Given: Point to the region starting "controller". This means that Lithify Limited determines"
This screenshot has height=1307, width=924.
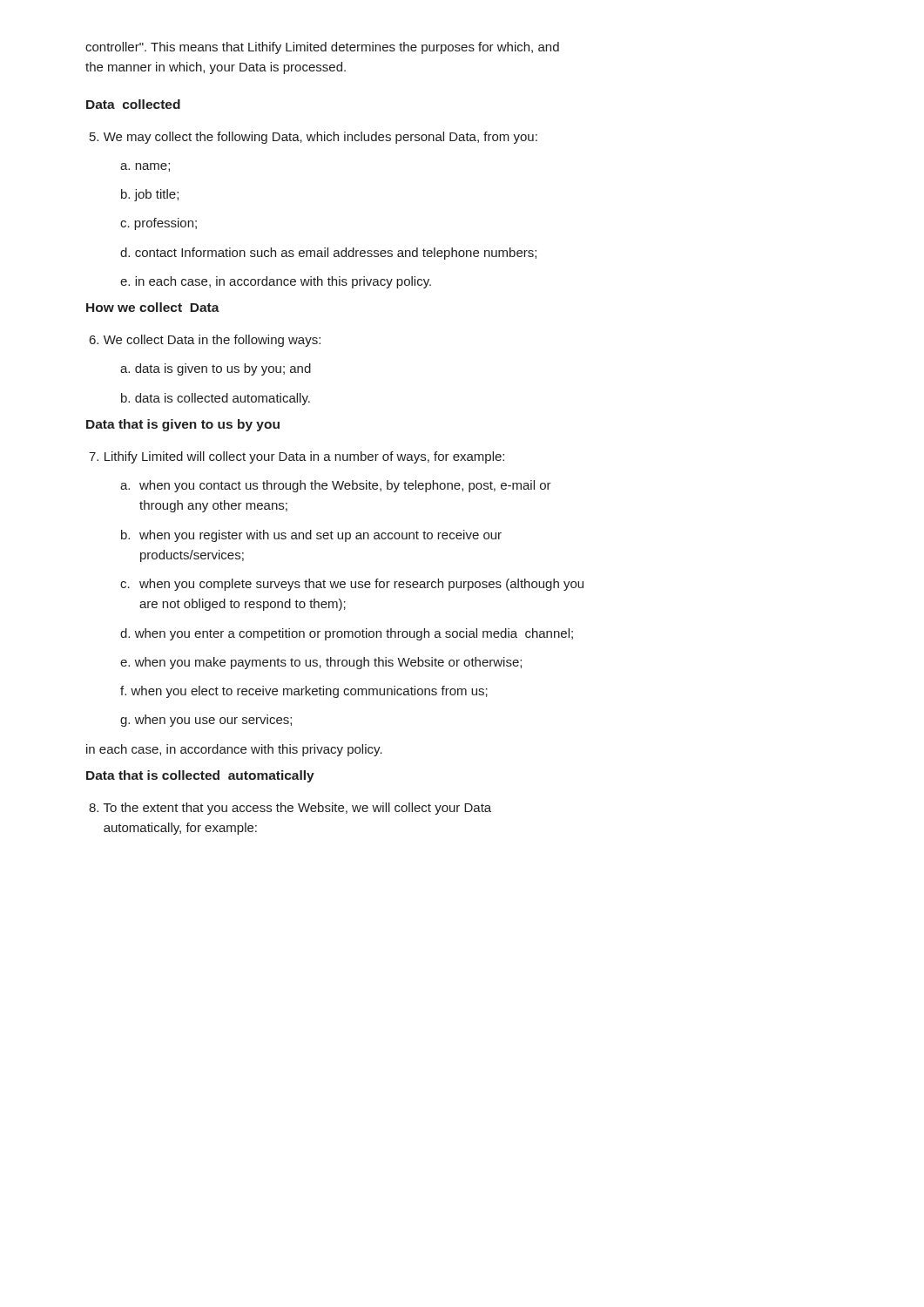Looking at the screenshot, I should pos(322,57).
